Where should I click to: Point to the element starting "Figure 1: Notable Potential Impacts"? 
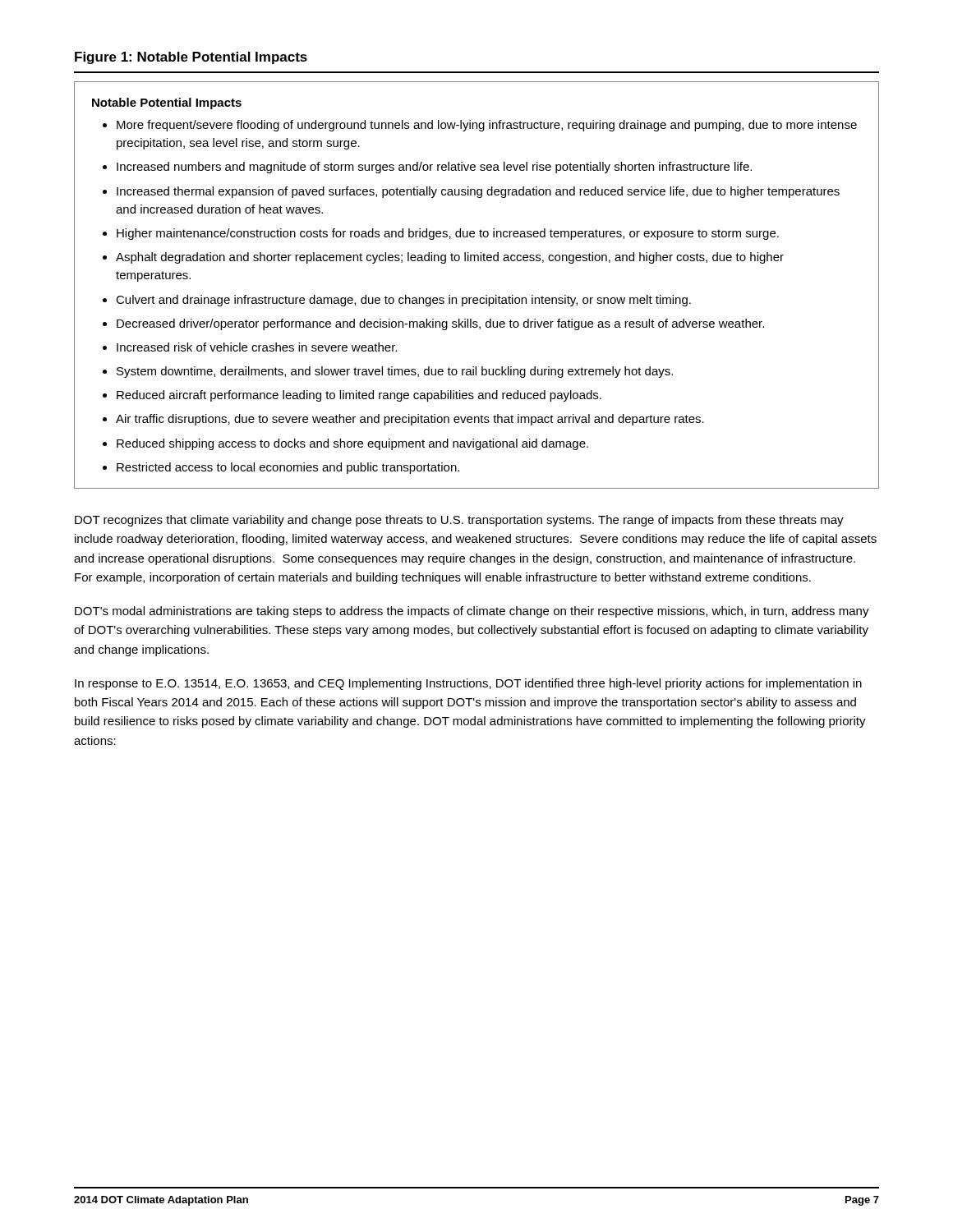coord(191,57)
